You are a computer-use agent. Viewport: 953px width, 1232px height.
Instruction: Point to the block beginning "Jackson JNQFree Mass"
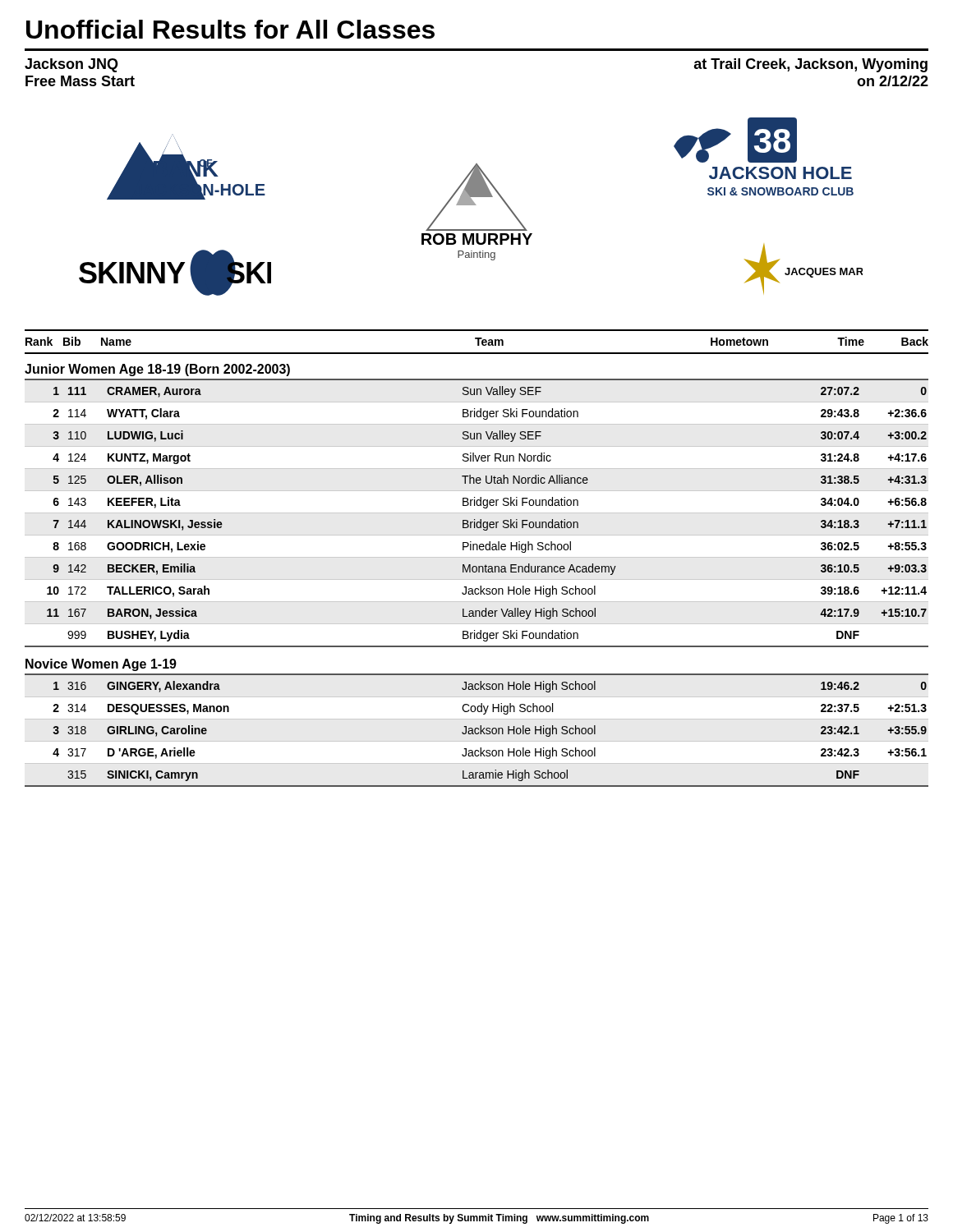pyautogui.click(x=66, y=65)
